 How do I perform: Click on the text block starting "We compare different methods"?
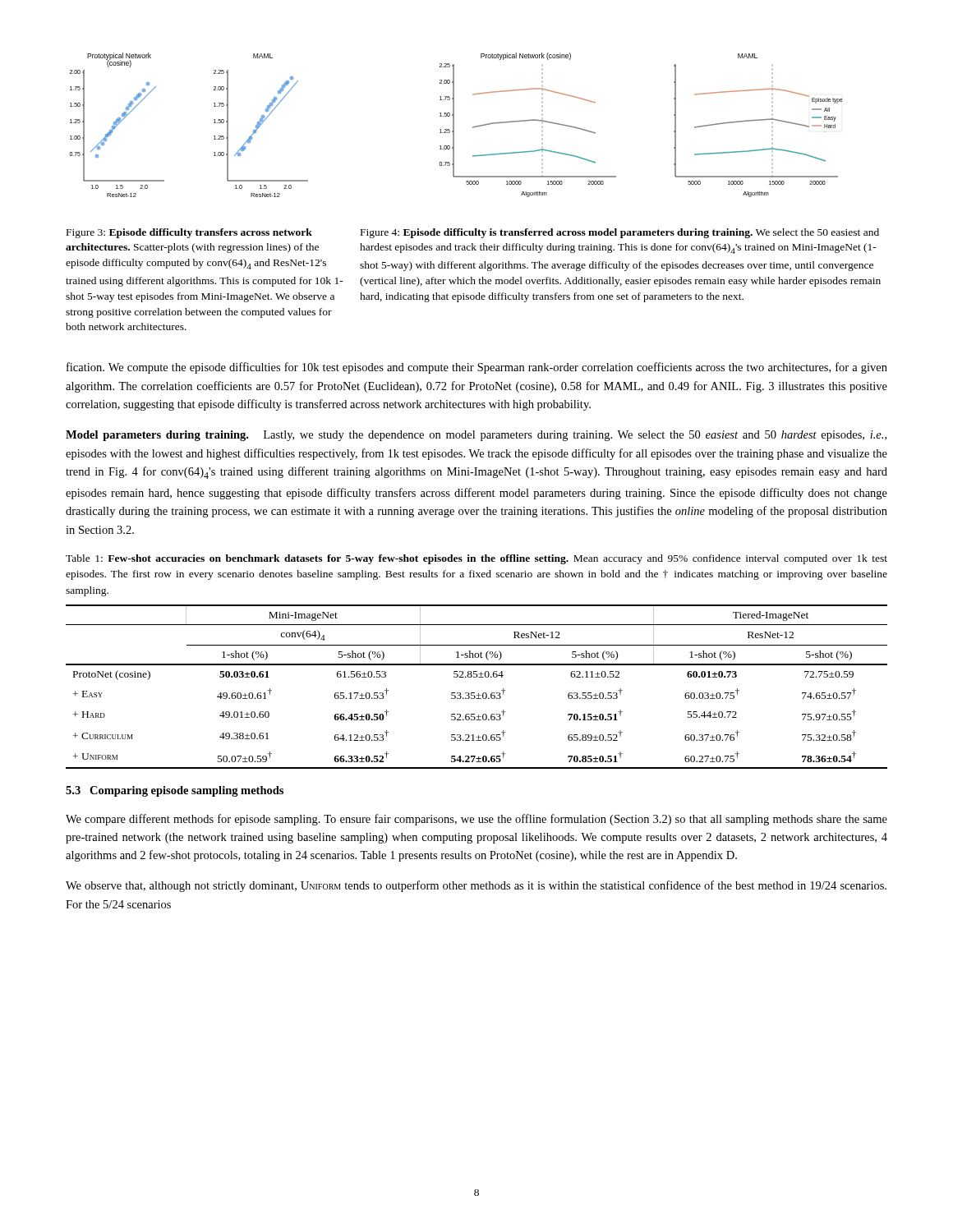tap(476, 837)
